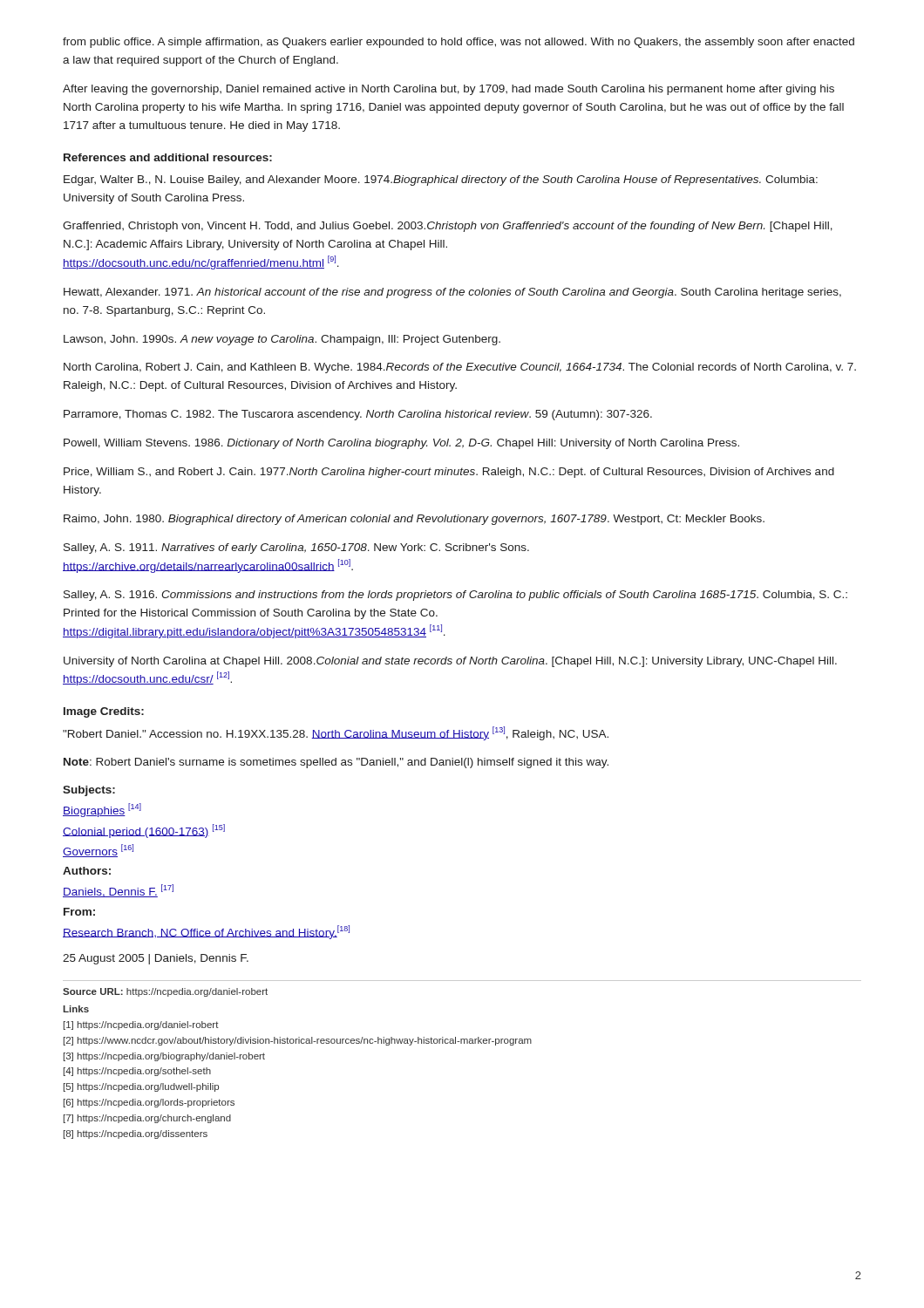Click on the region starting "Image Credits:"

(x=104, y=711)
